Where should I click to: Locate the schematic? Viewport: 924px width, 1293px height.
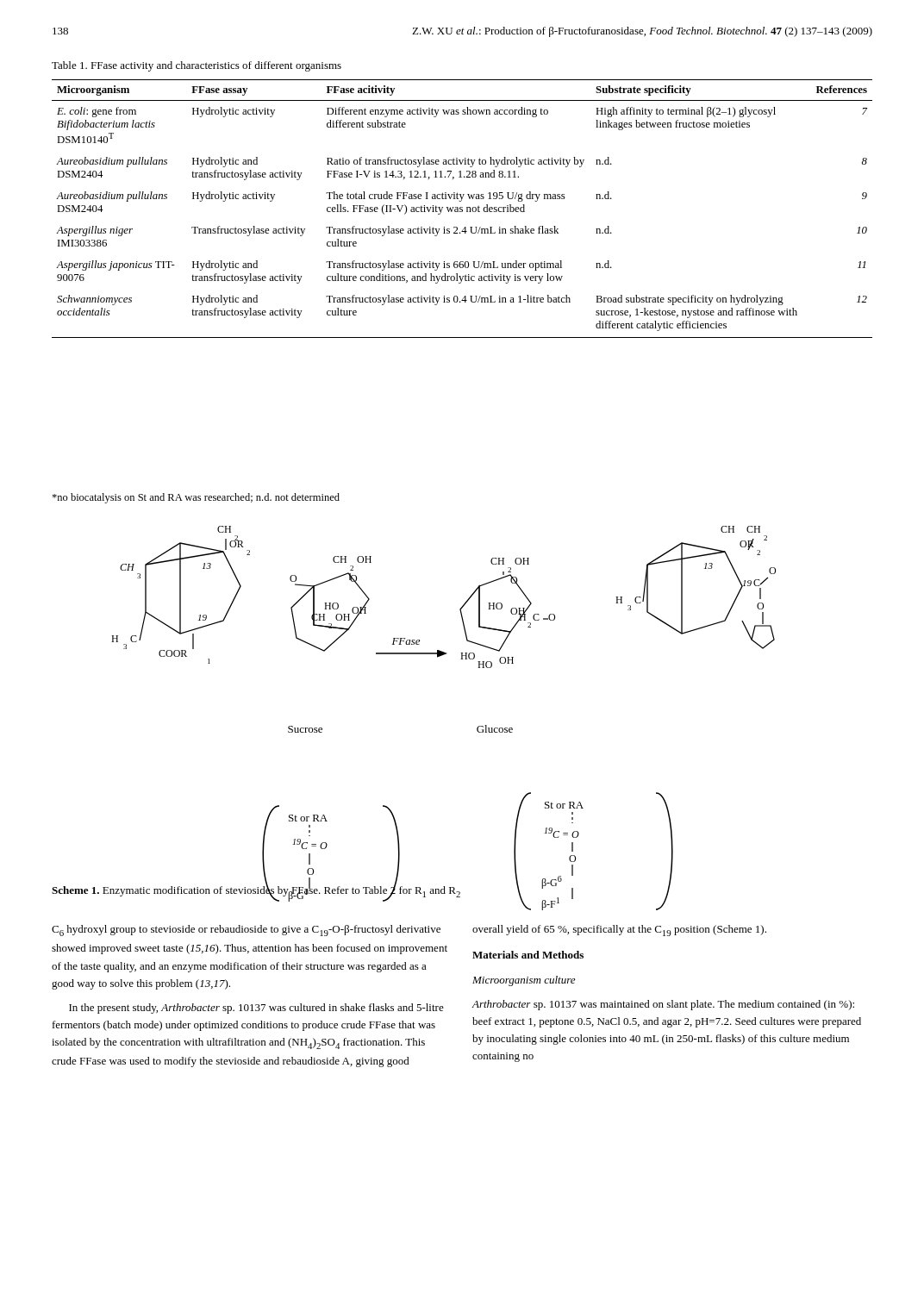[462, 694]
